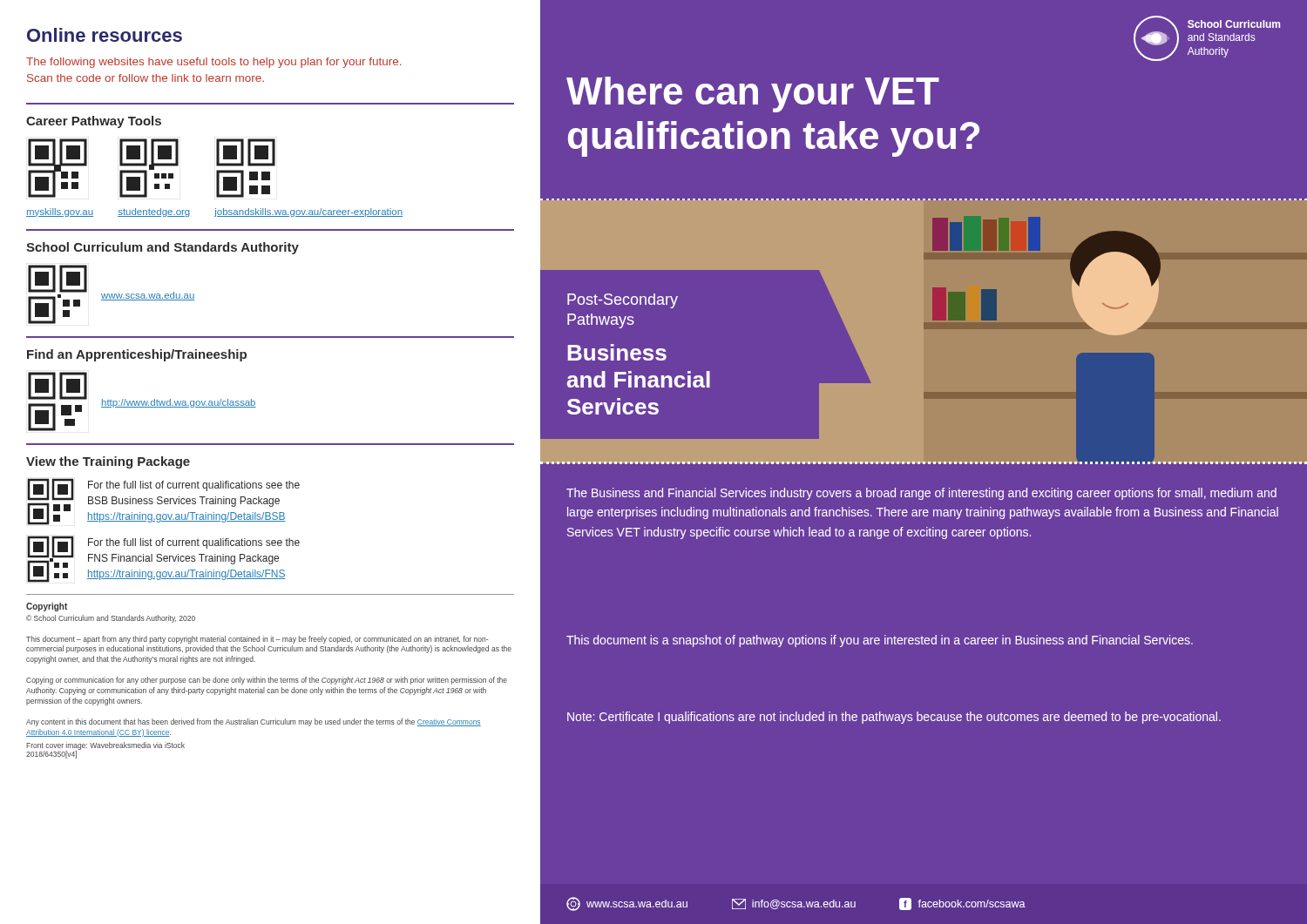The image size is (1307, 924).
Task: Locate the passage starting "Businessand FinancialServices"
Action: (x=639, y=380)
